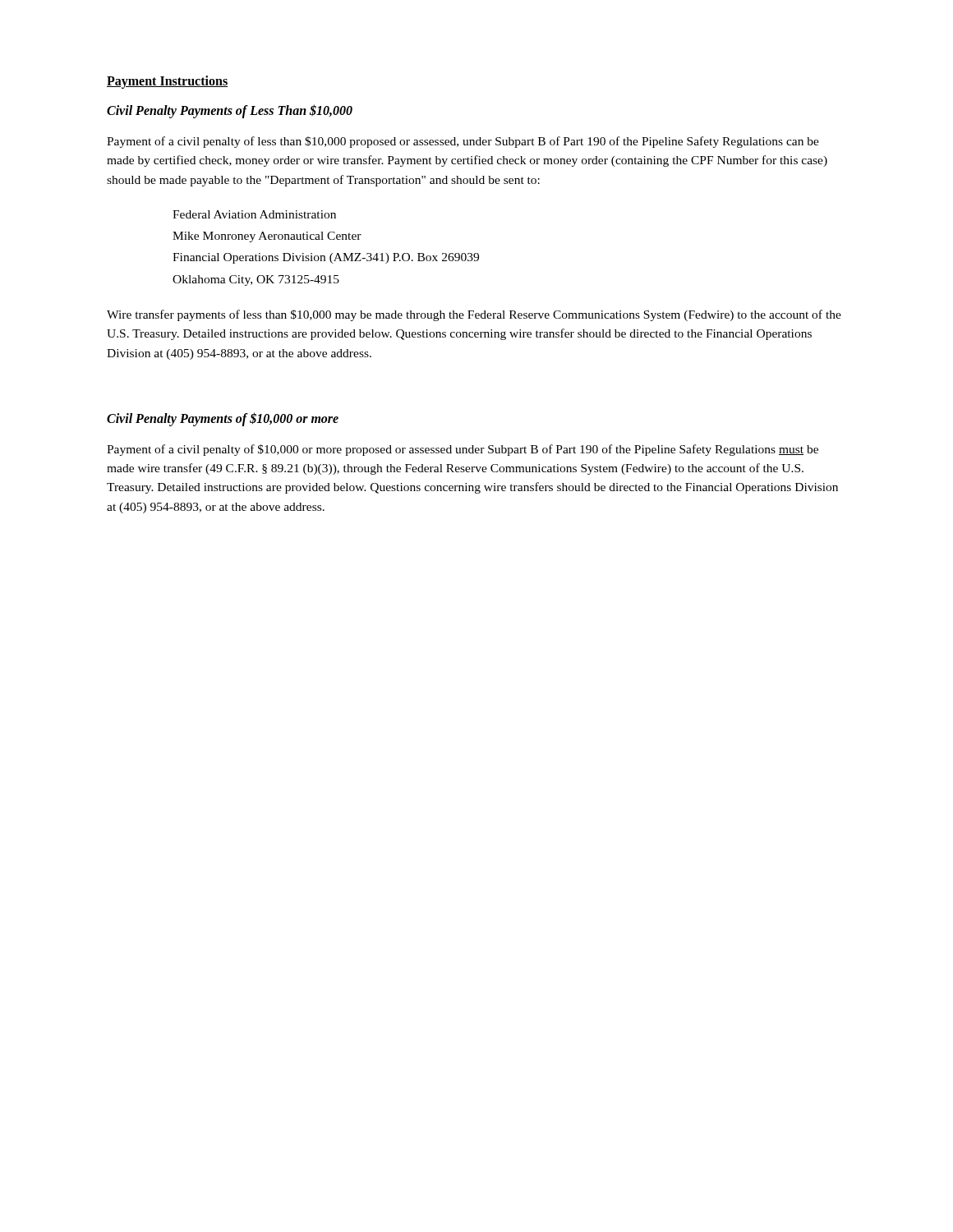Locate the section header that reads "Civil Penalty Payments of $10,000 or more"

[x=223, y=418]
